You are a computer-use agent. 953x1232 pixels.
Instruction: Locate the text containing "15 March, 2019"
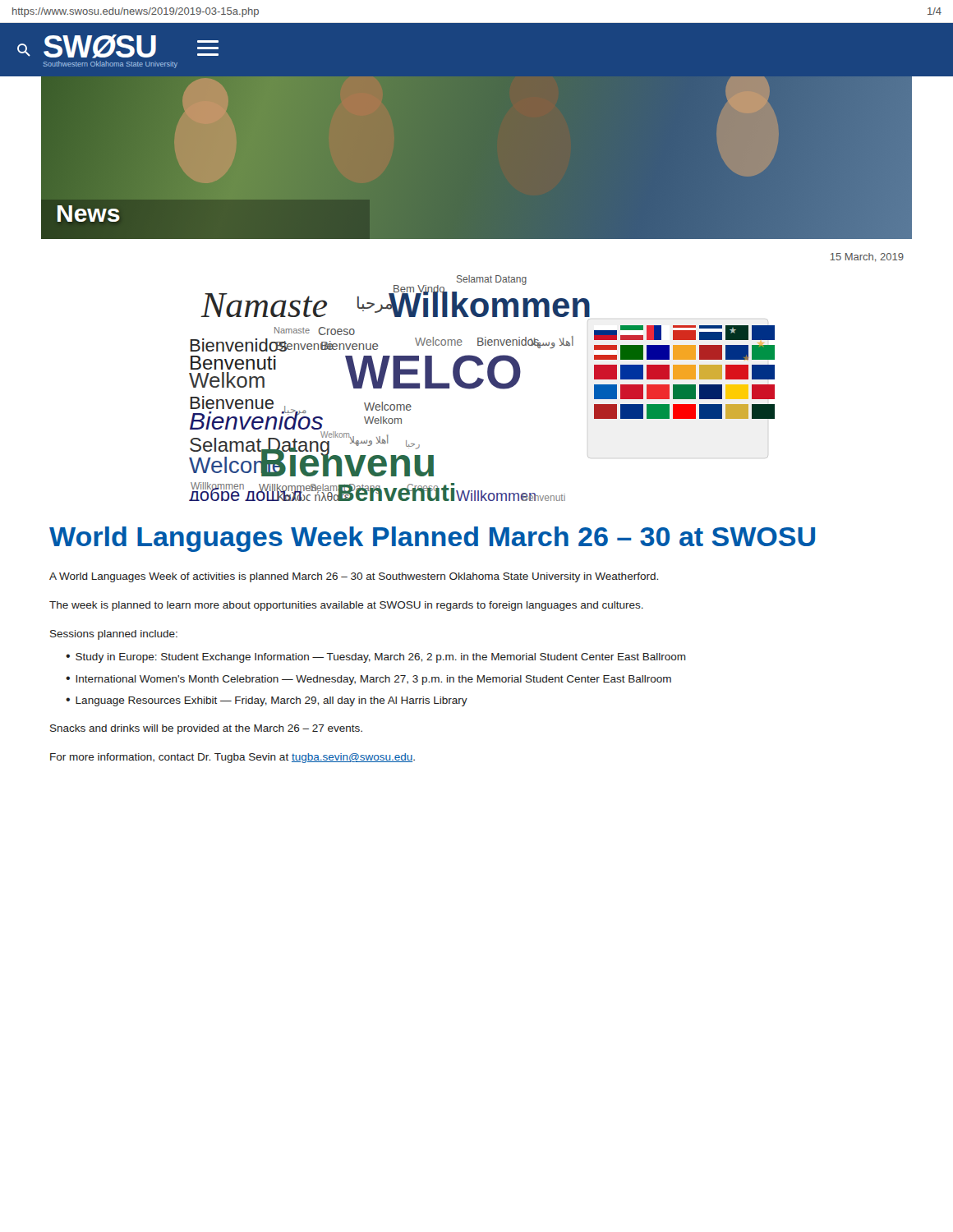[x=867, y=257]
